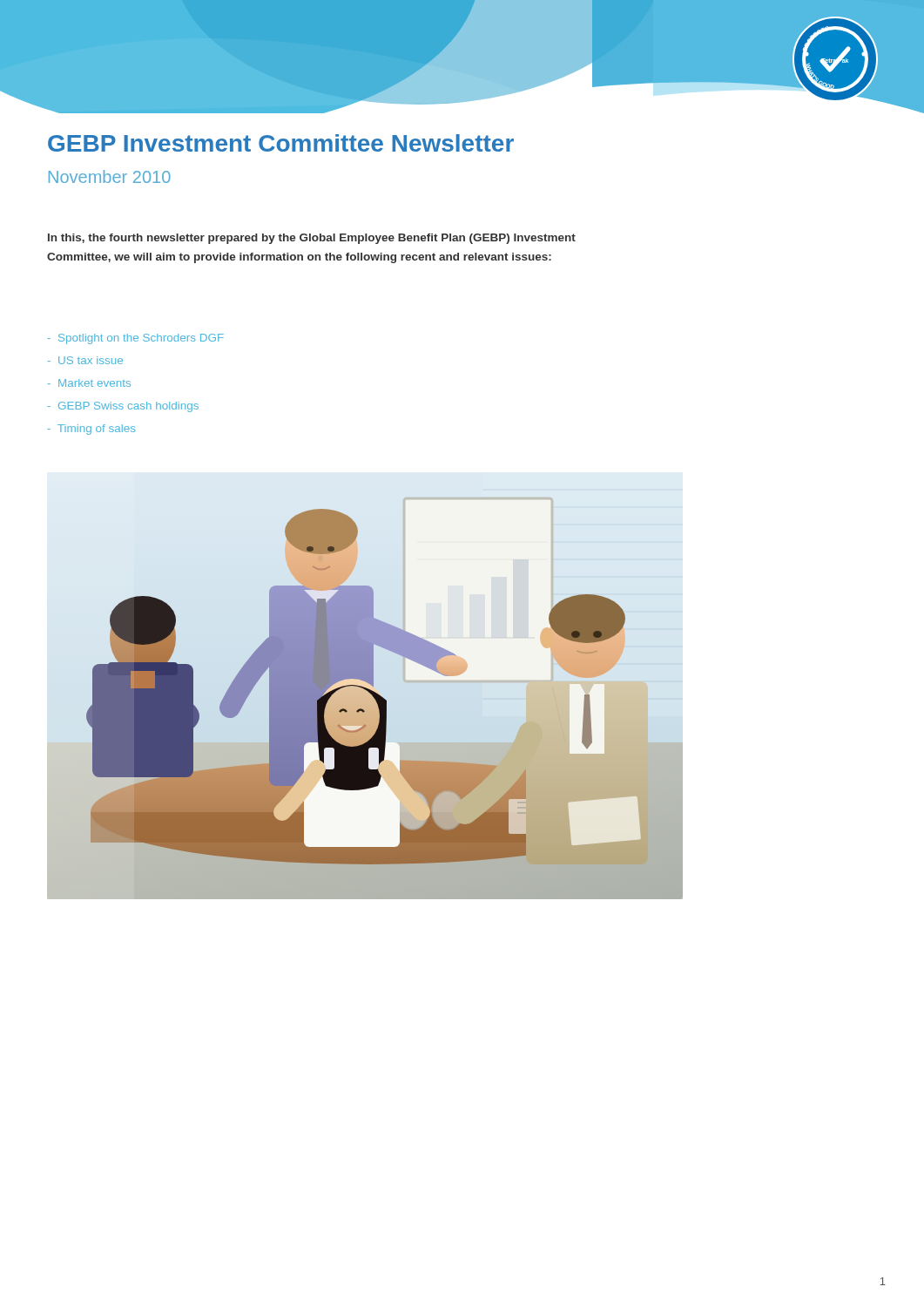Where is the passage that starts "In this, the fourth"?
Image resolution: width=924 pixels, height=1307 pixels.
click(x=311, y=247)
